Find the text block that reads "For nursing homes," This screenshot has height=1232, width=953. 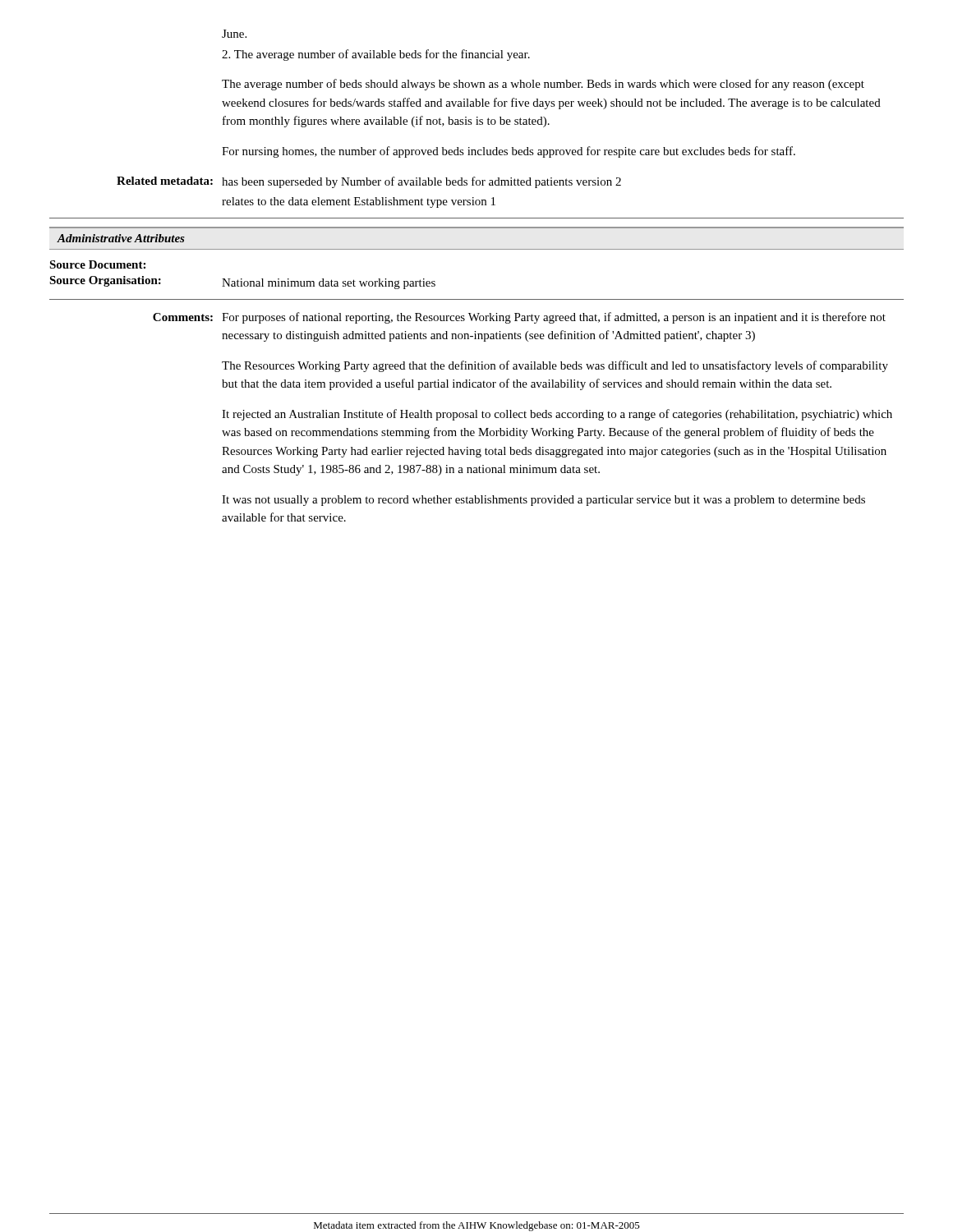coord(476,151)
